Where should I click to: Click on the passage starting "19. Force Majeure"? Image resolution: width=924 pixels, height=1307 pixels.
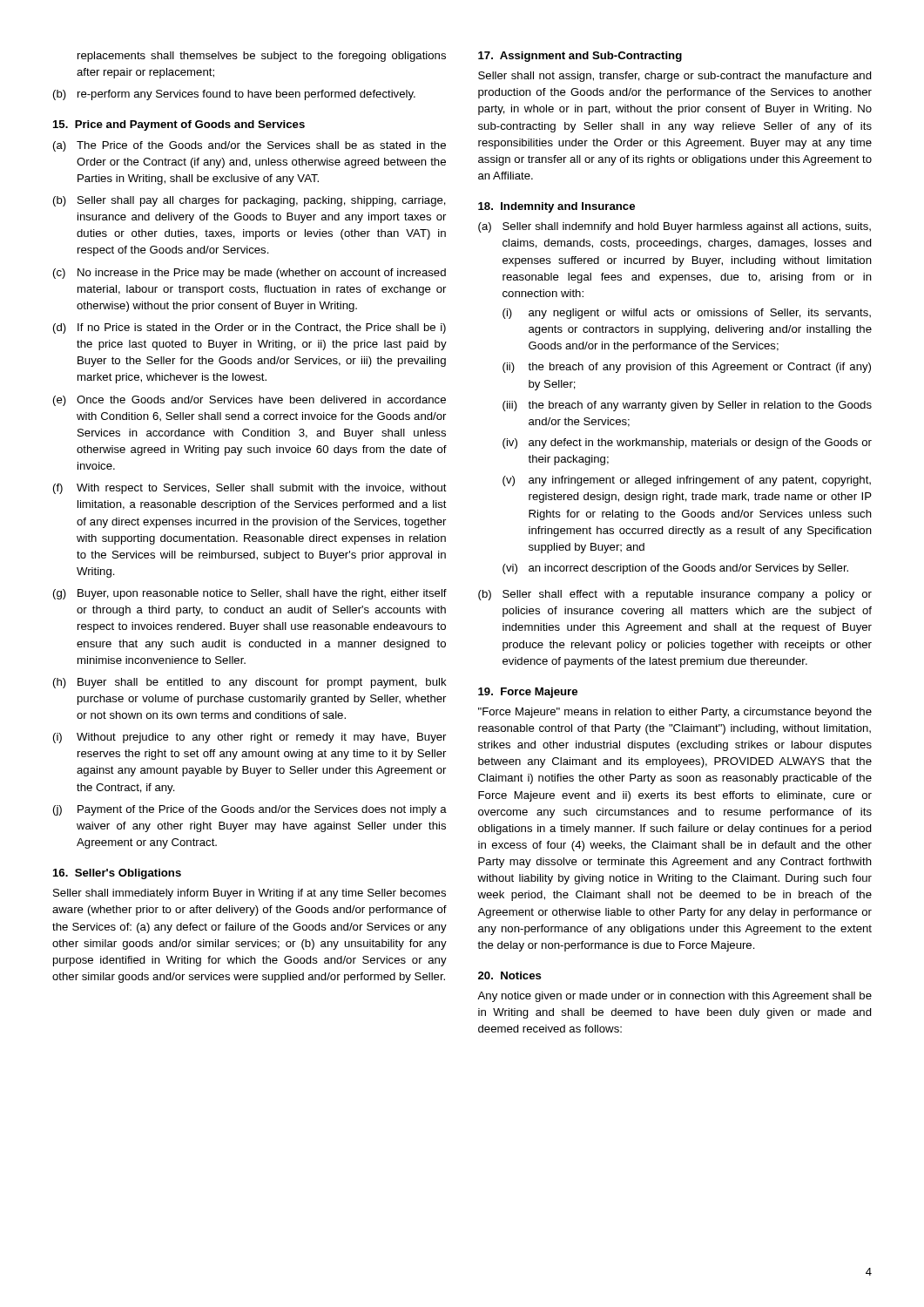528,691
